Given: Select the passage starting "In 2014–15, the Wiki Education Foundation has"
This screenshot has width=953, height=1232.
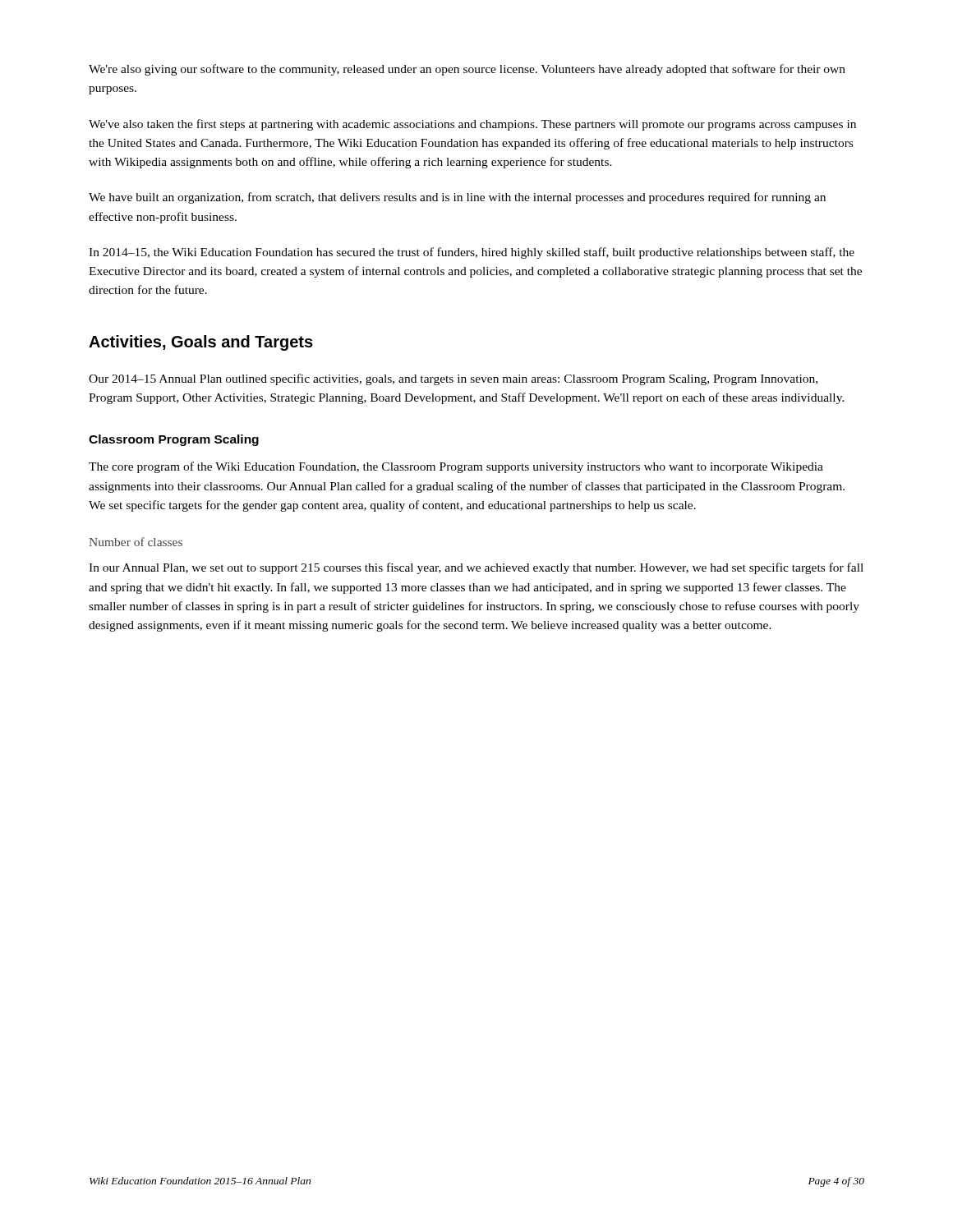Looking at the screenshot, I should (476, 271).
